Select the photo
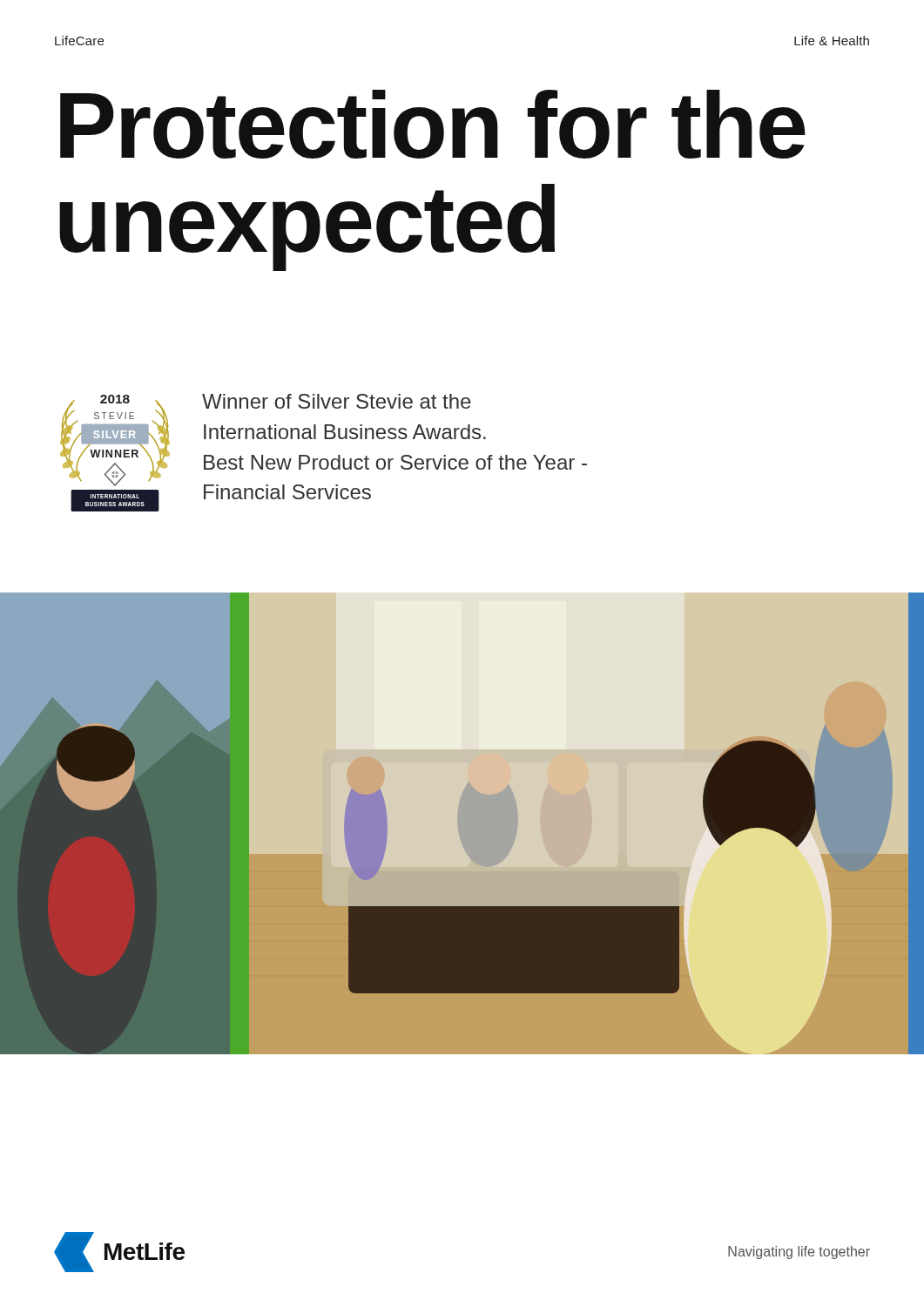Viewport: 924px width, 1307px height. tap(462, 823)
